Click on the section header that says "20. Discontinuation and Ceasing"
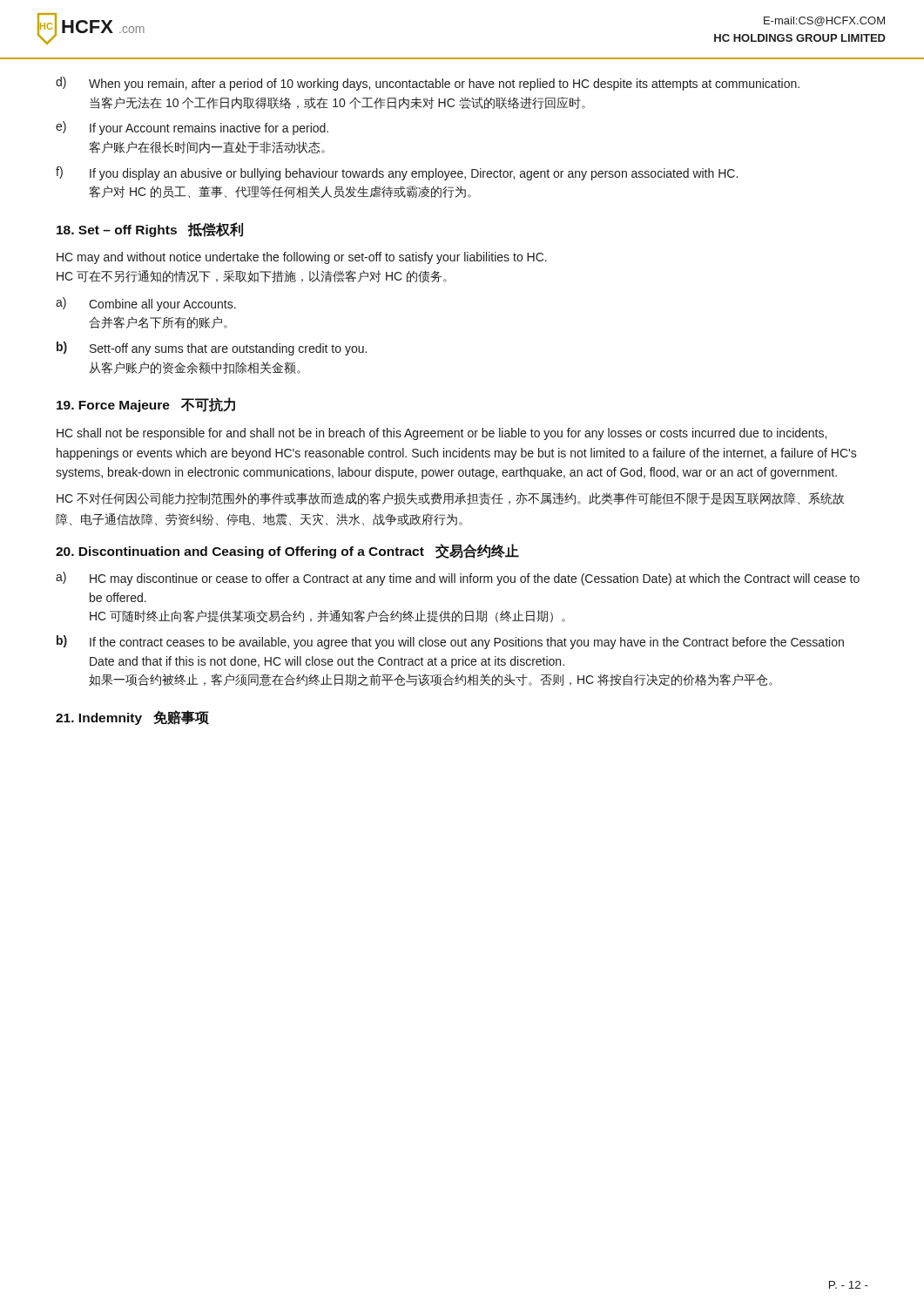924x1307 pixels. [x=287, y=551]
